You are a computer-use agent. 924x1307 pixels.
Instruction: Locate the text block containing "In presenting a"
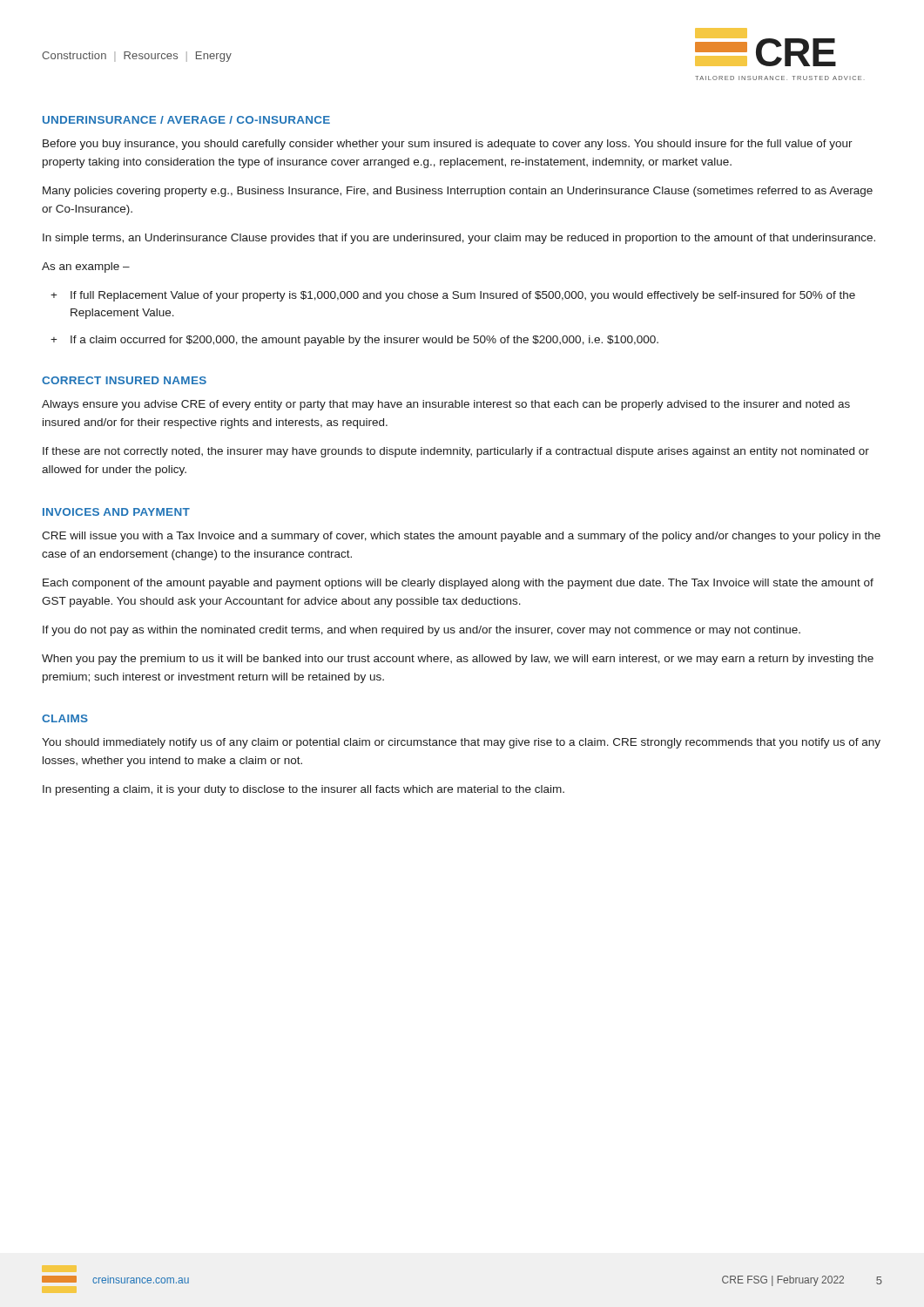point(303,789)
